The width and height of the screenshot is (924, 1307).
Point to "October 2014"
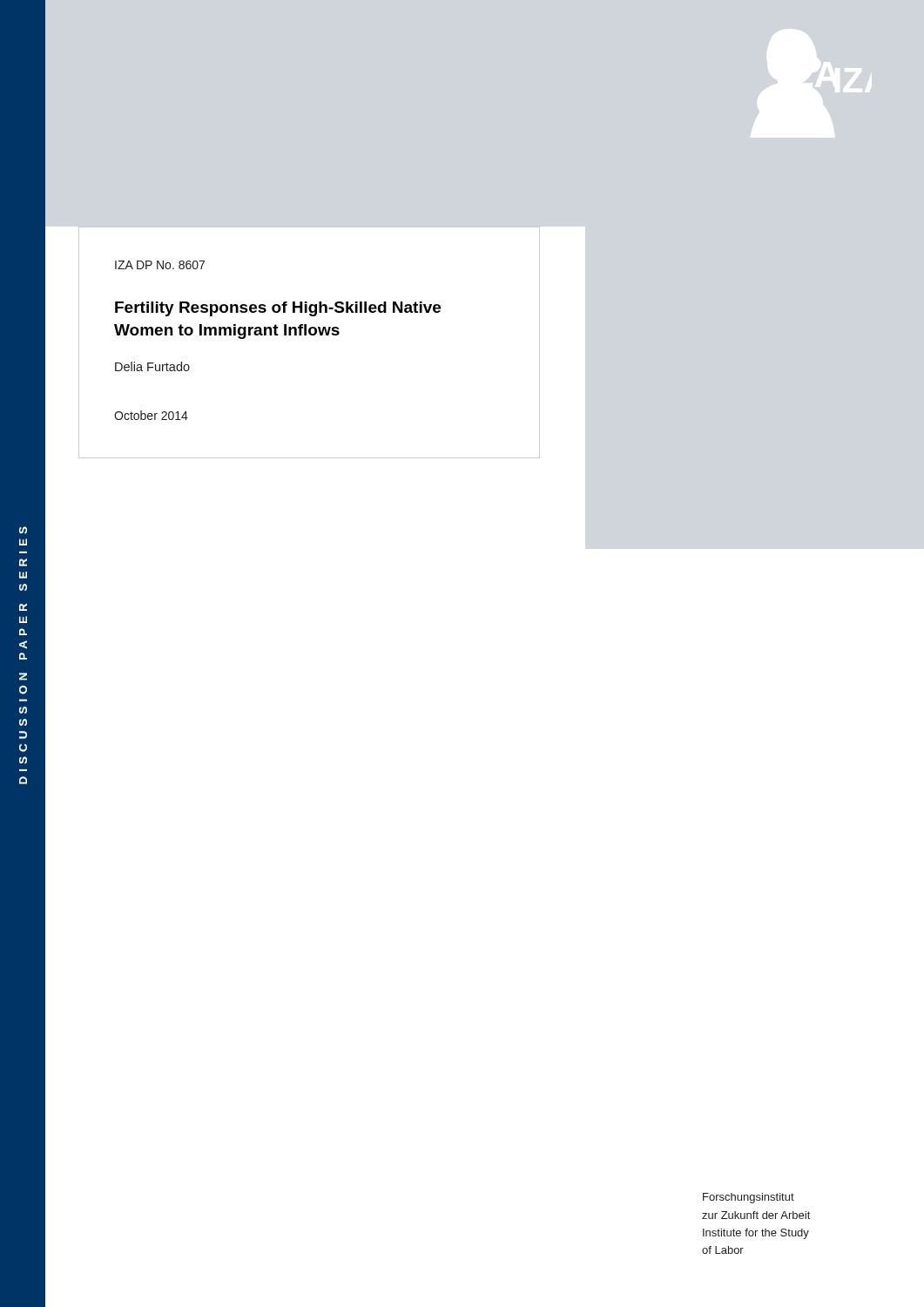tap(151, 416)
